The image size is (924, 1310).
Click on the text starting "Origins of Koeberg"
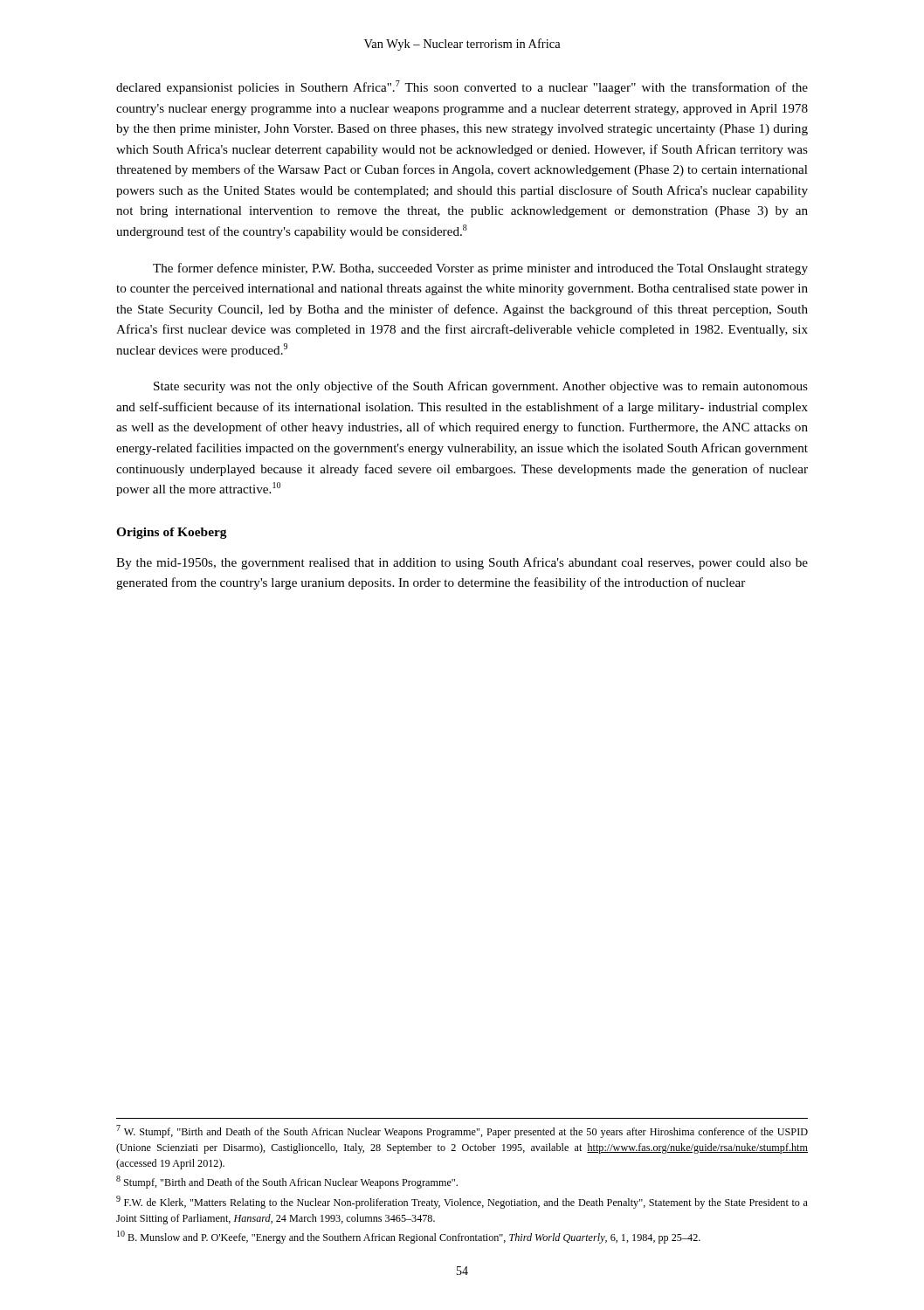coord(171,531)
